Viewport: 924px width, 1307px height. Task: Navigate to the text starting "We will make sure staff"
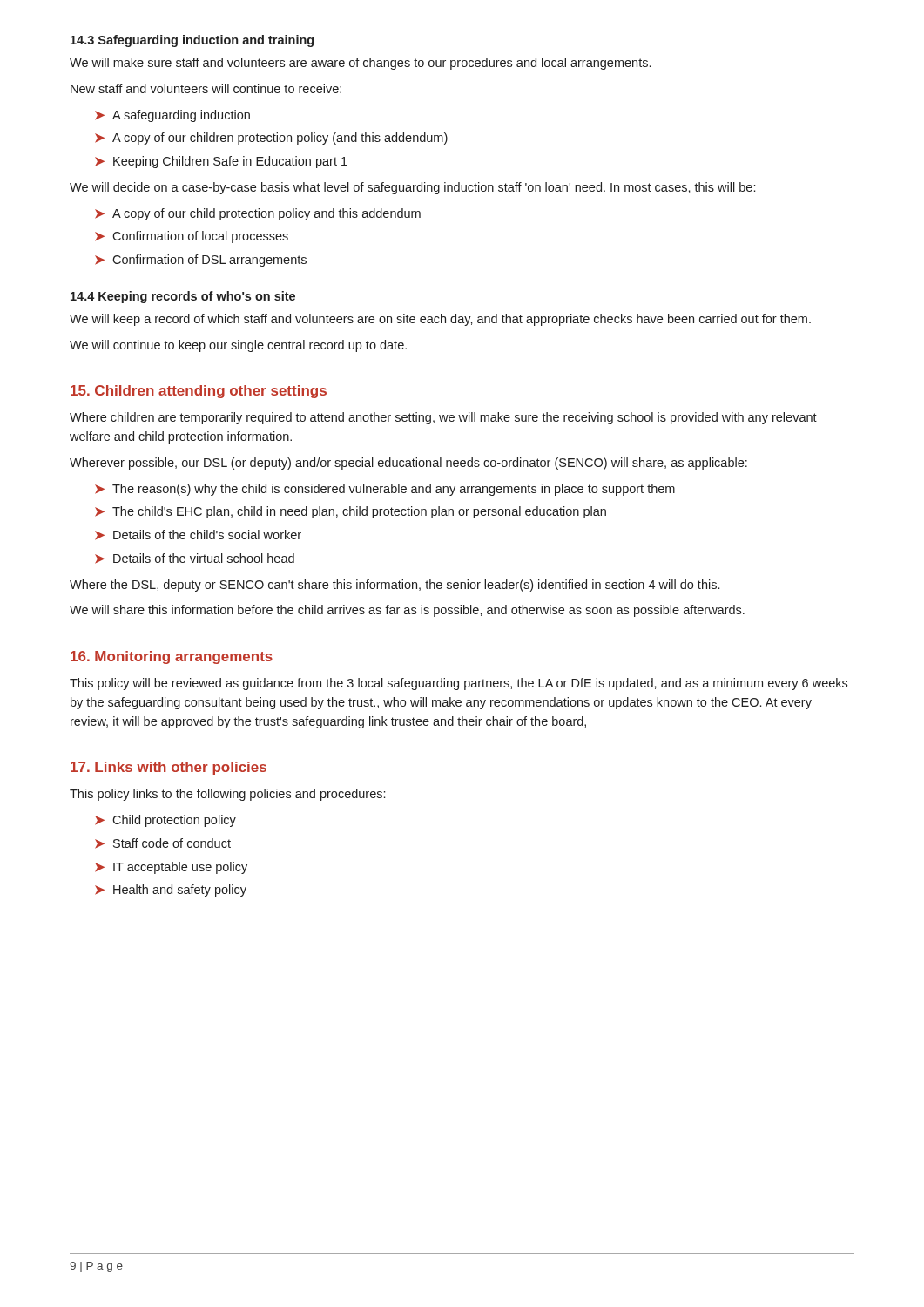pos(361,63)
